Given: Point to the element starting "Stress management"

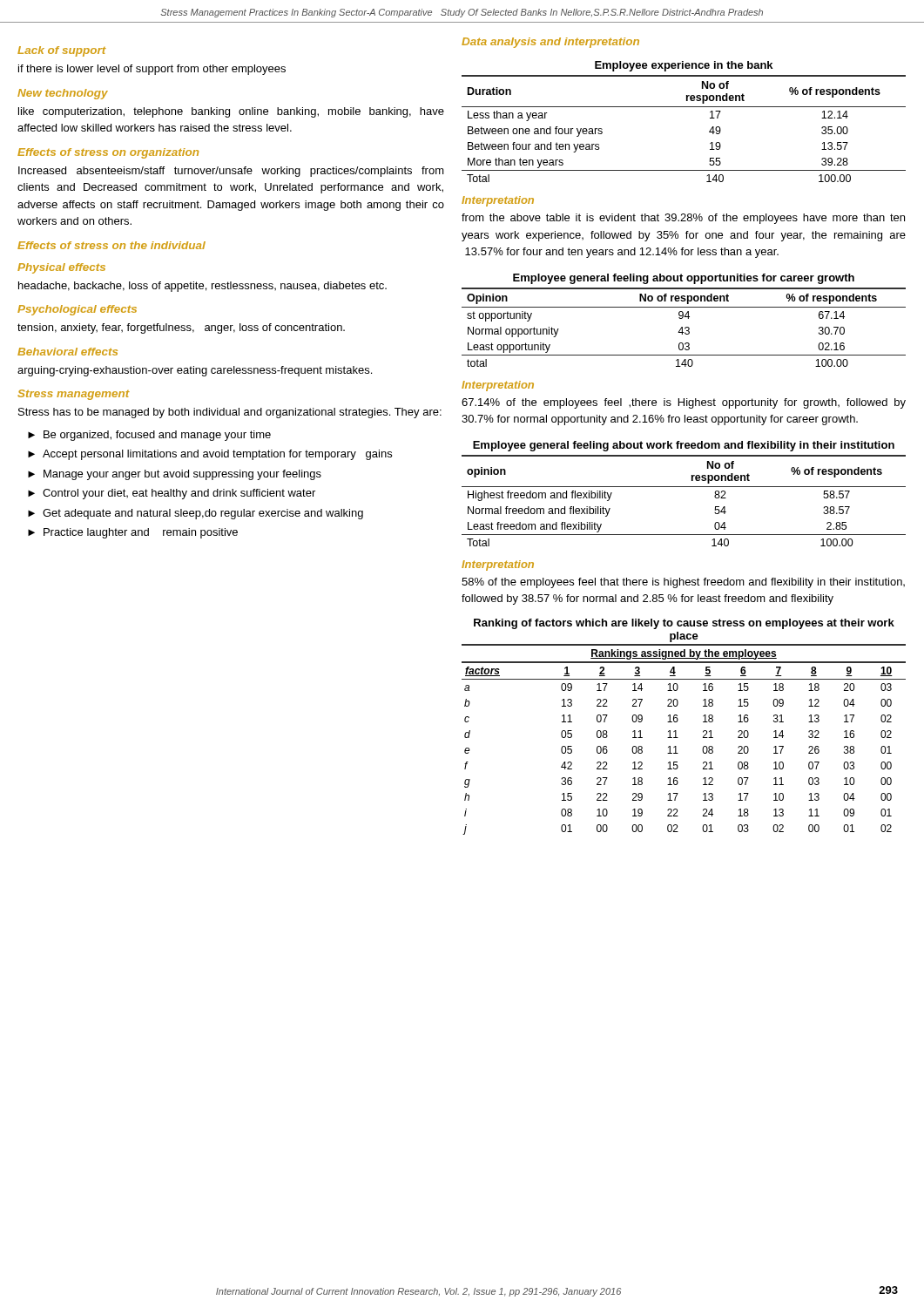Looking at the screenshot, I should pyautogui.click(x=73, y=393).
